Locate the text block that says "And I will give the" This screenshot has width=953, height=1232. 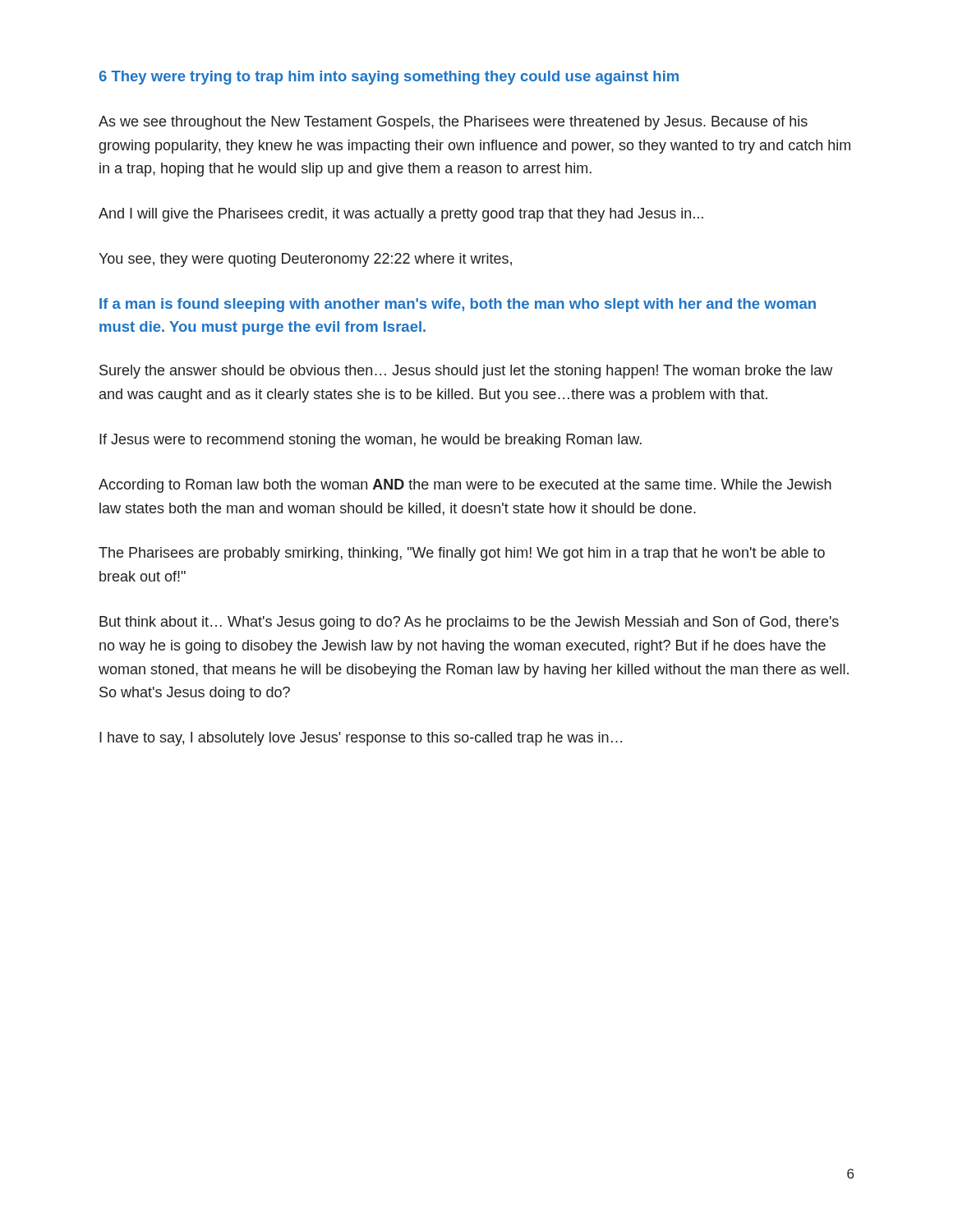tap(401, 214)
